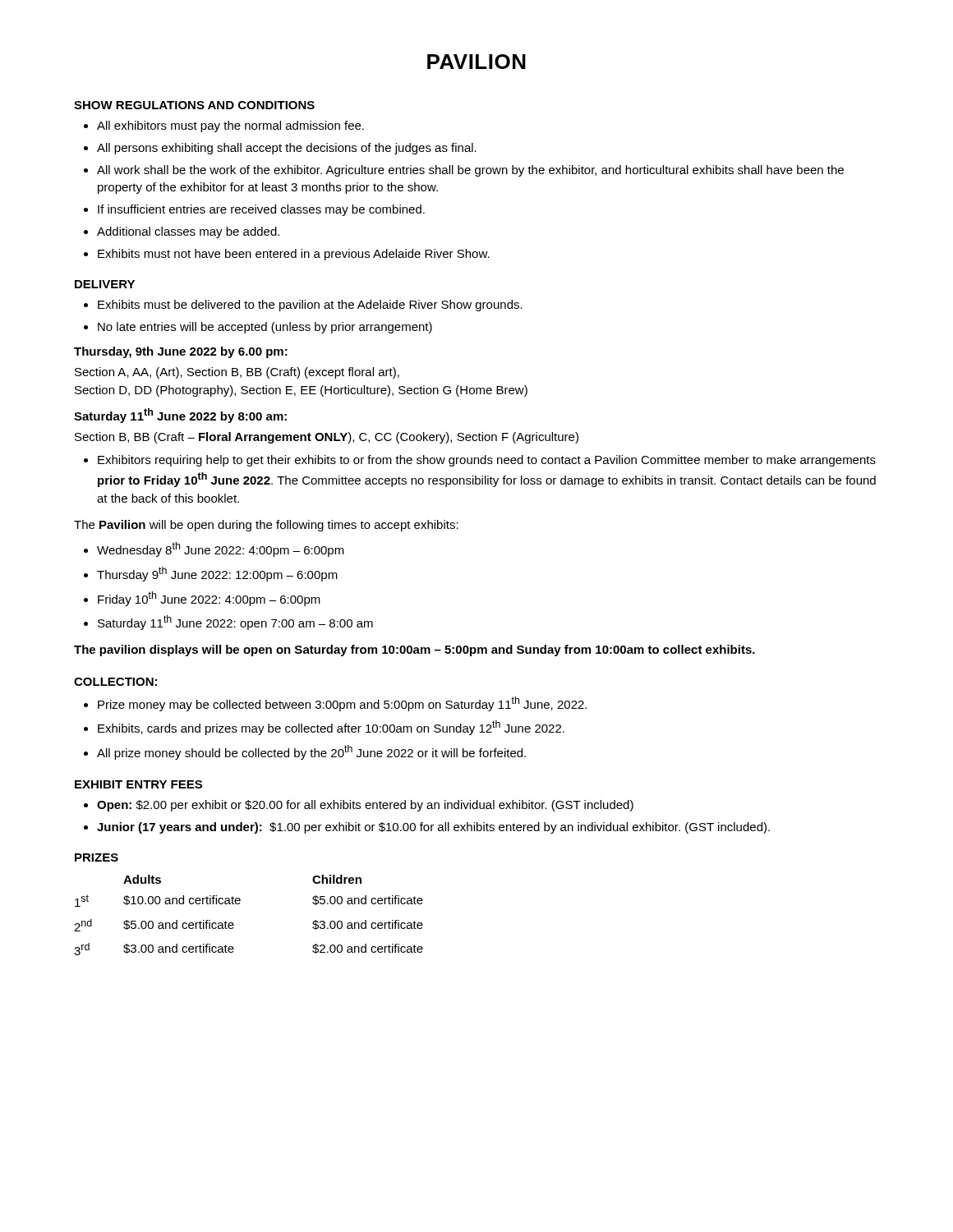Locate the list item with the text "All prize money should be collected"

click(x=488, y=752)
